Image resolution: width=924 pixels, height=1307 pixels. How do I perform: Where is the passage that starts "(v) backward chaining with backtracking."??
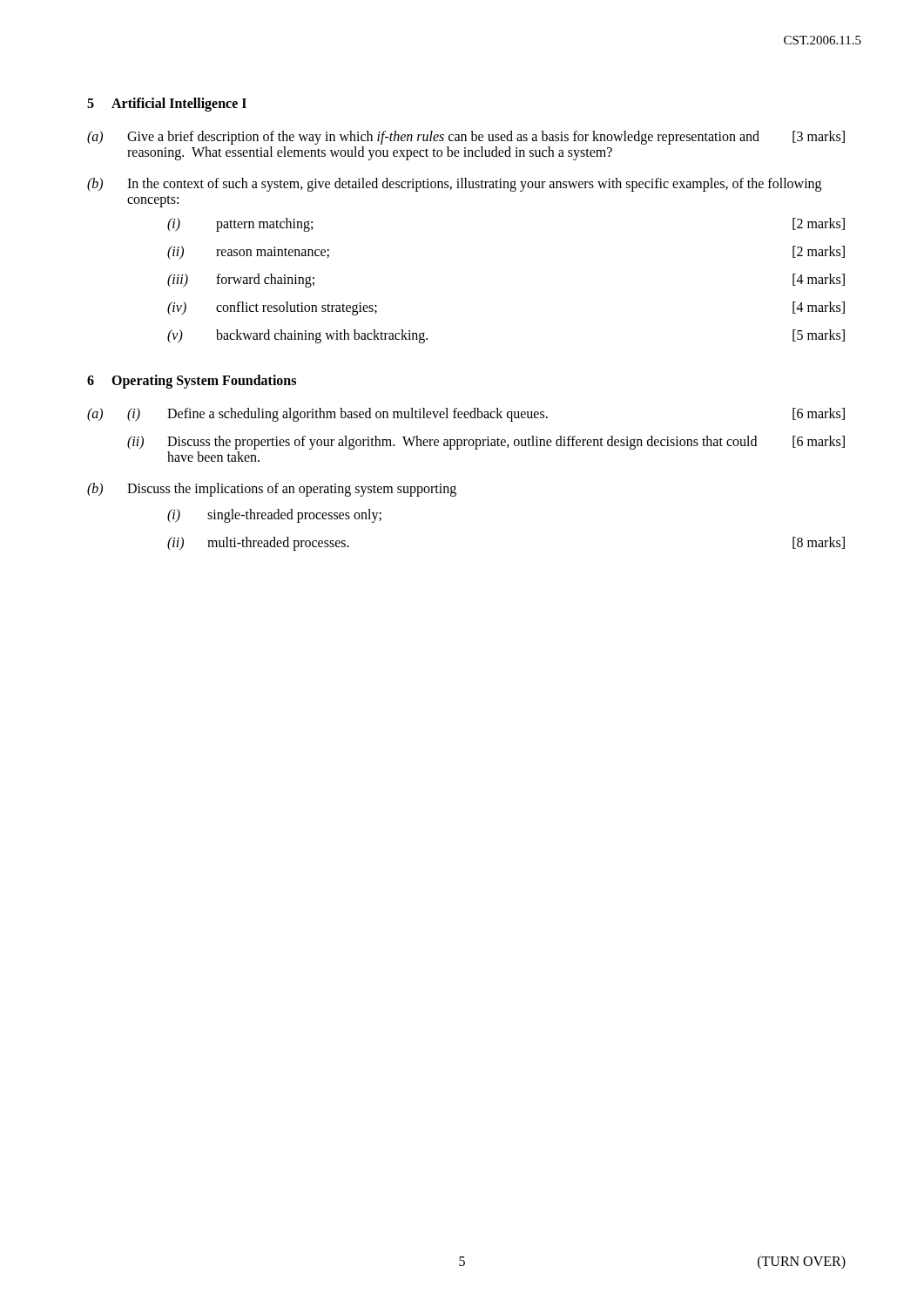coord(319,336)
